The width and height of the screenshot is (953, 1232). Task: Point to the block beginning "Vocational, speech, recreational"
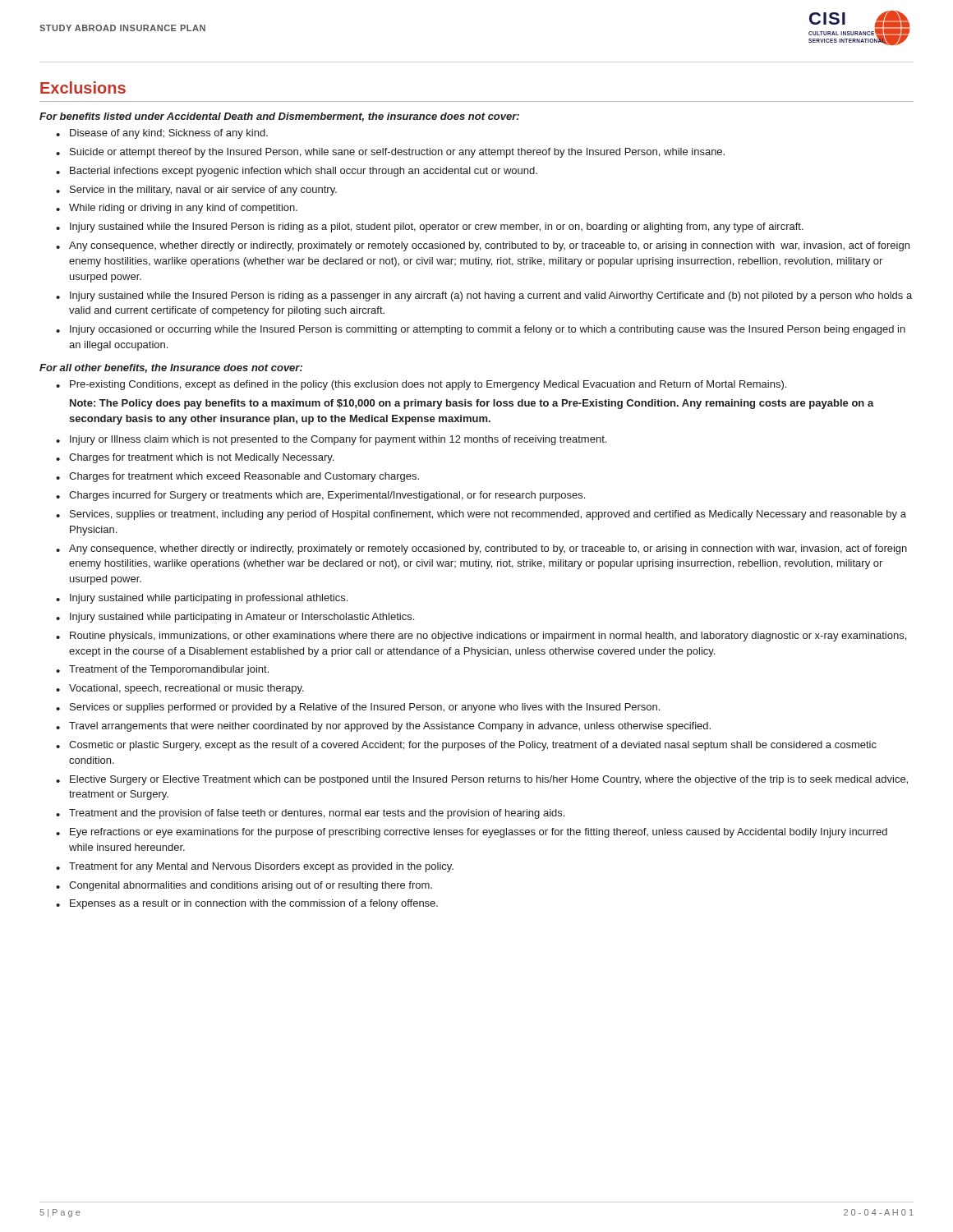click(x=187, y=688)
